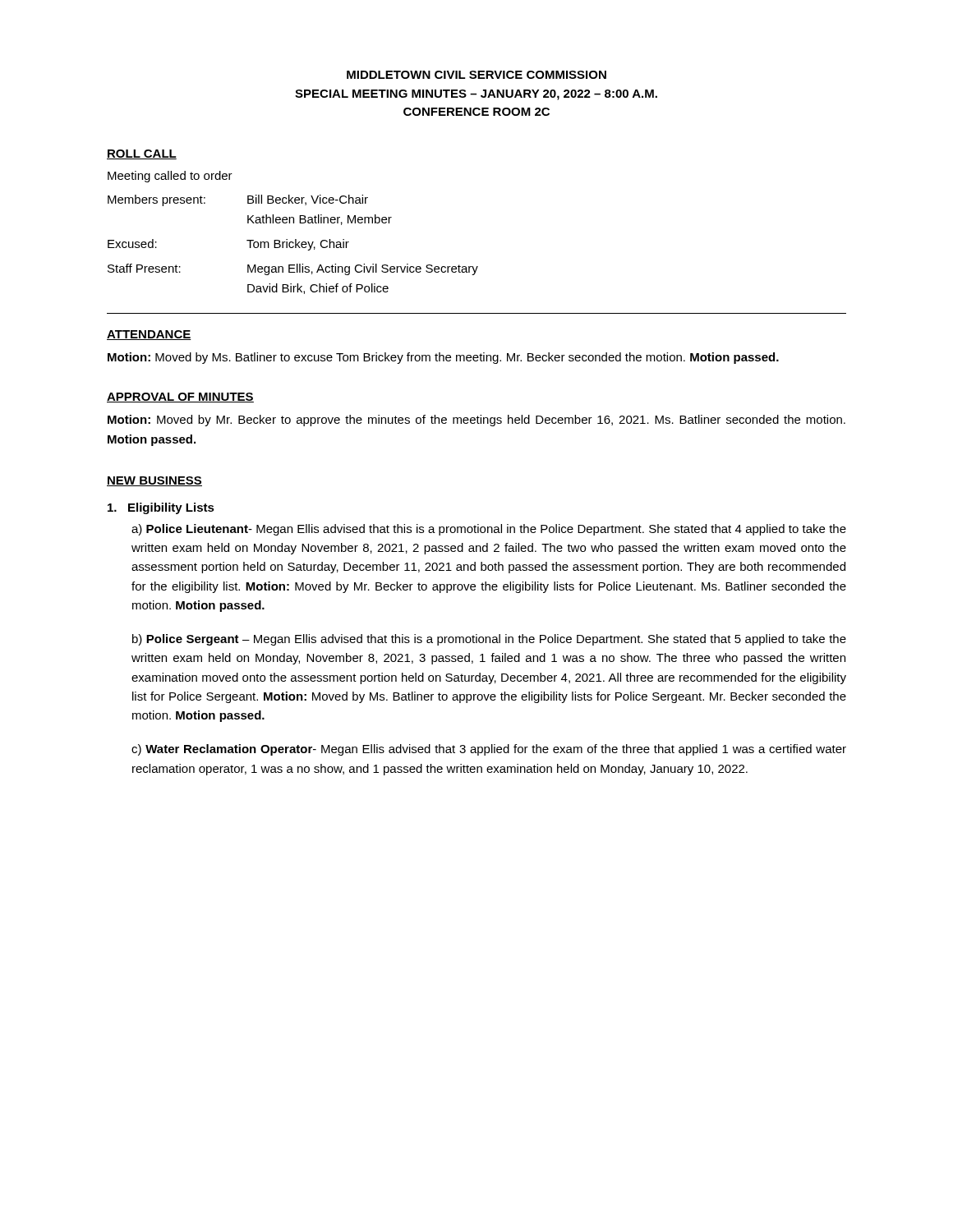Image resolution: width=953 pixels, height=1232 pixels.
Task: Select the block starting "b) Police Sergeant –"
Action: point(489,677)
